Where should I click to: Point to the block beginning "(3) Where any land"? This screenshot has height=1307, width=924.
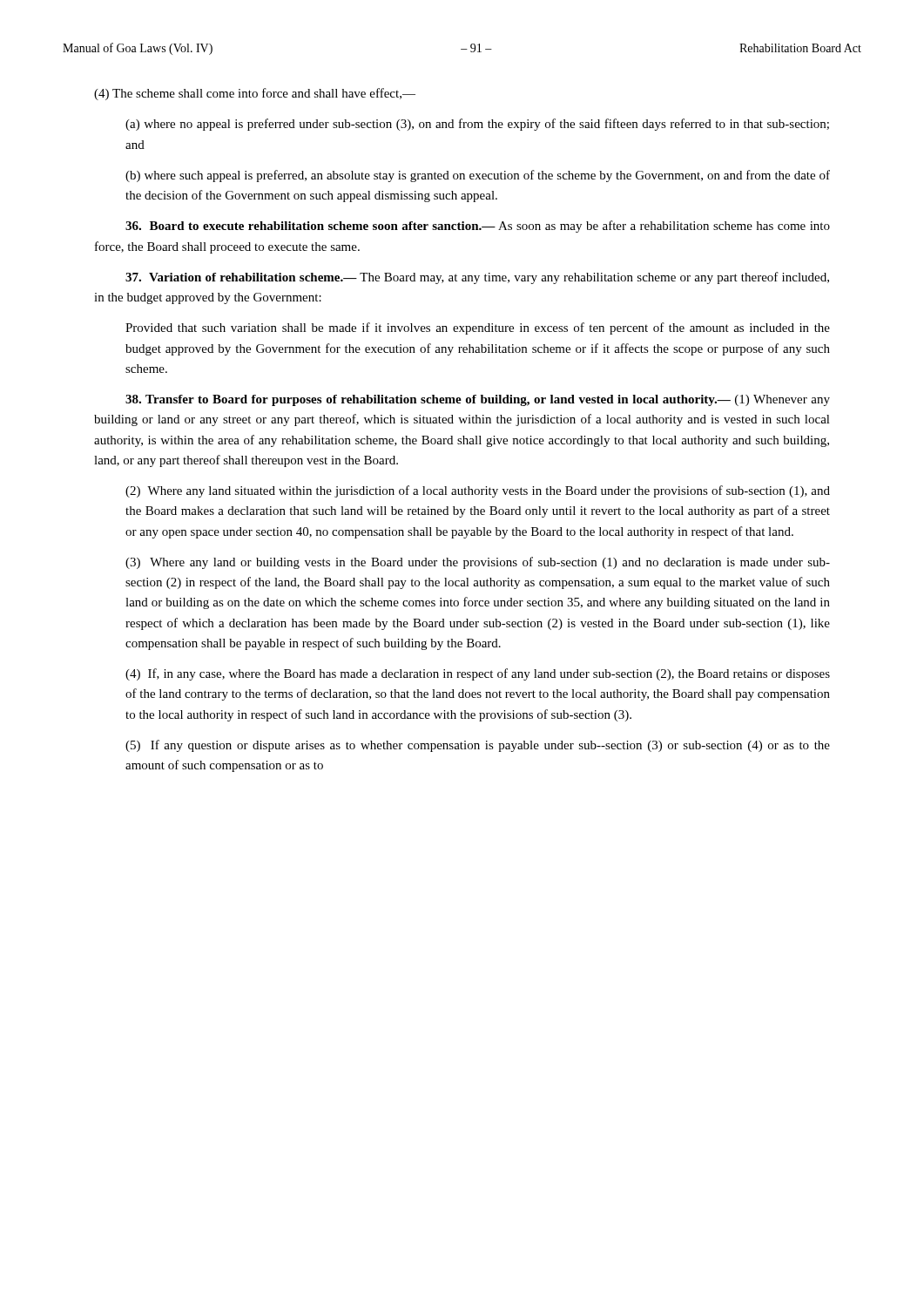[x=478, y=602]
